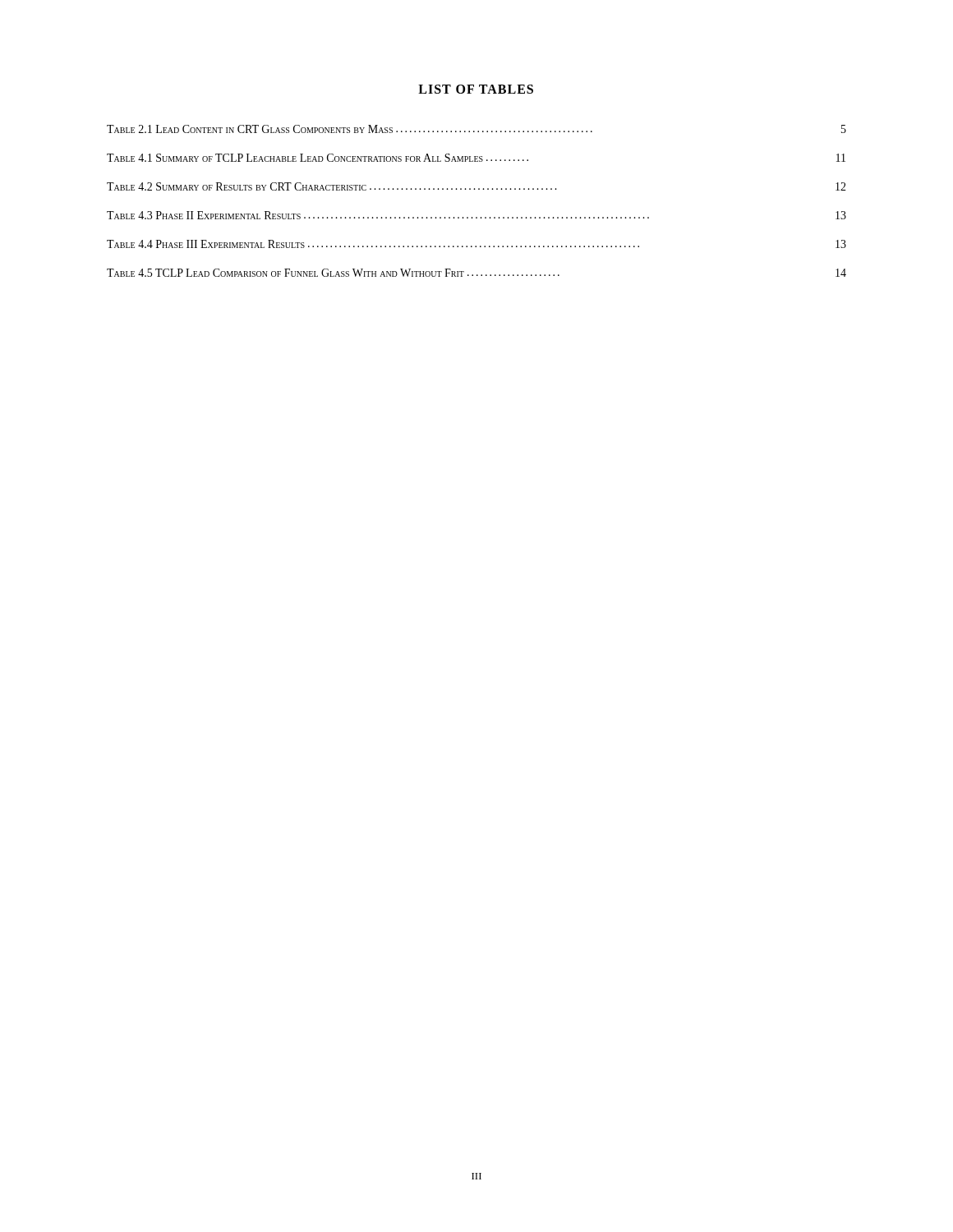Point to the text block starting "Table 4.5 TCLP Lead Comparison of Funnel Glass"
This screenshot has width=953, height=1232.
(476, 274)
